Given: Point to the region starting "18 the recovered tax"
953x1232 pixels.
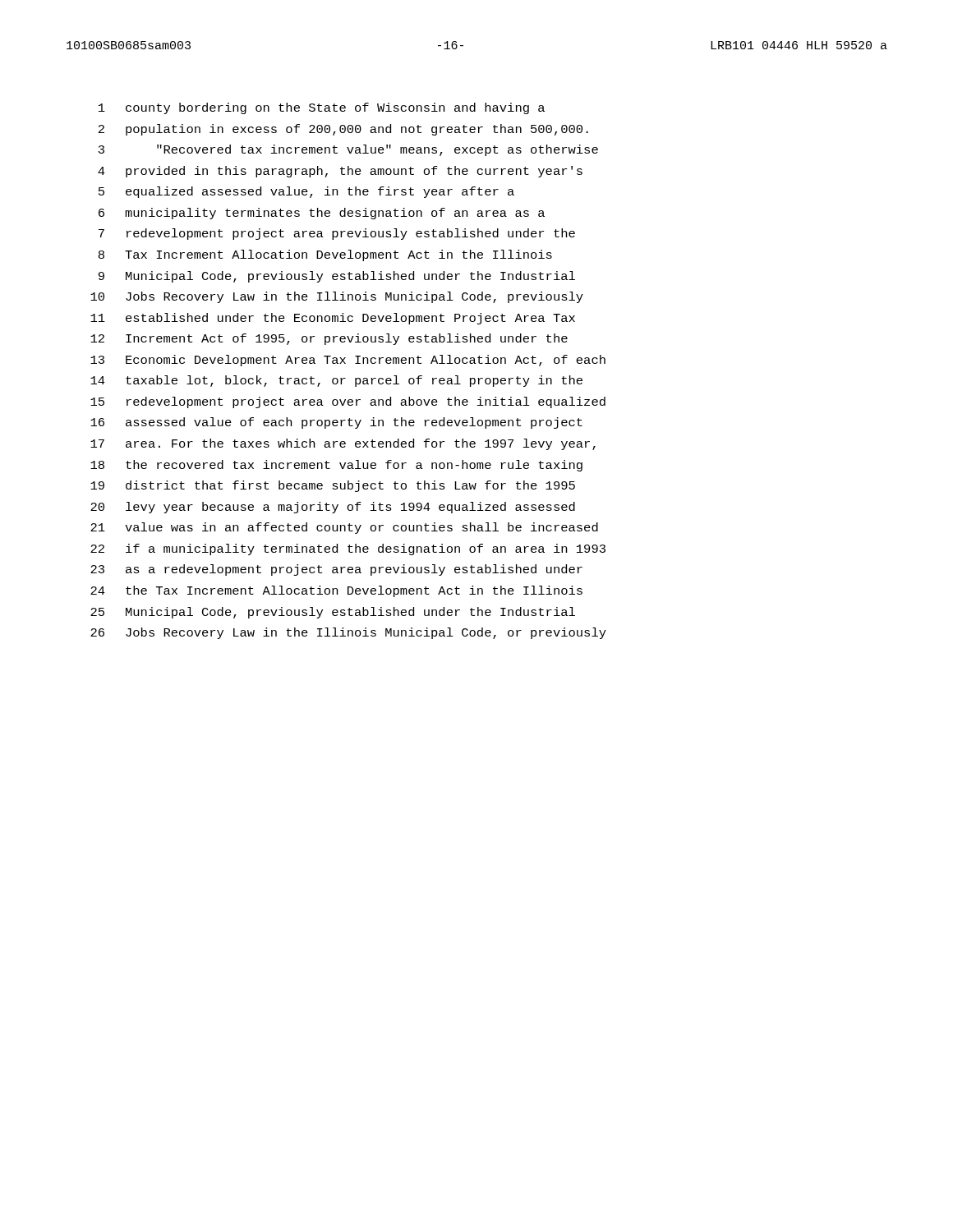Looking at the screenshot, I should click(x=476, y=466).
